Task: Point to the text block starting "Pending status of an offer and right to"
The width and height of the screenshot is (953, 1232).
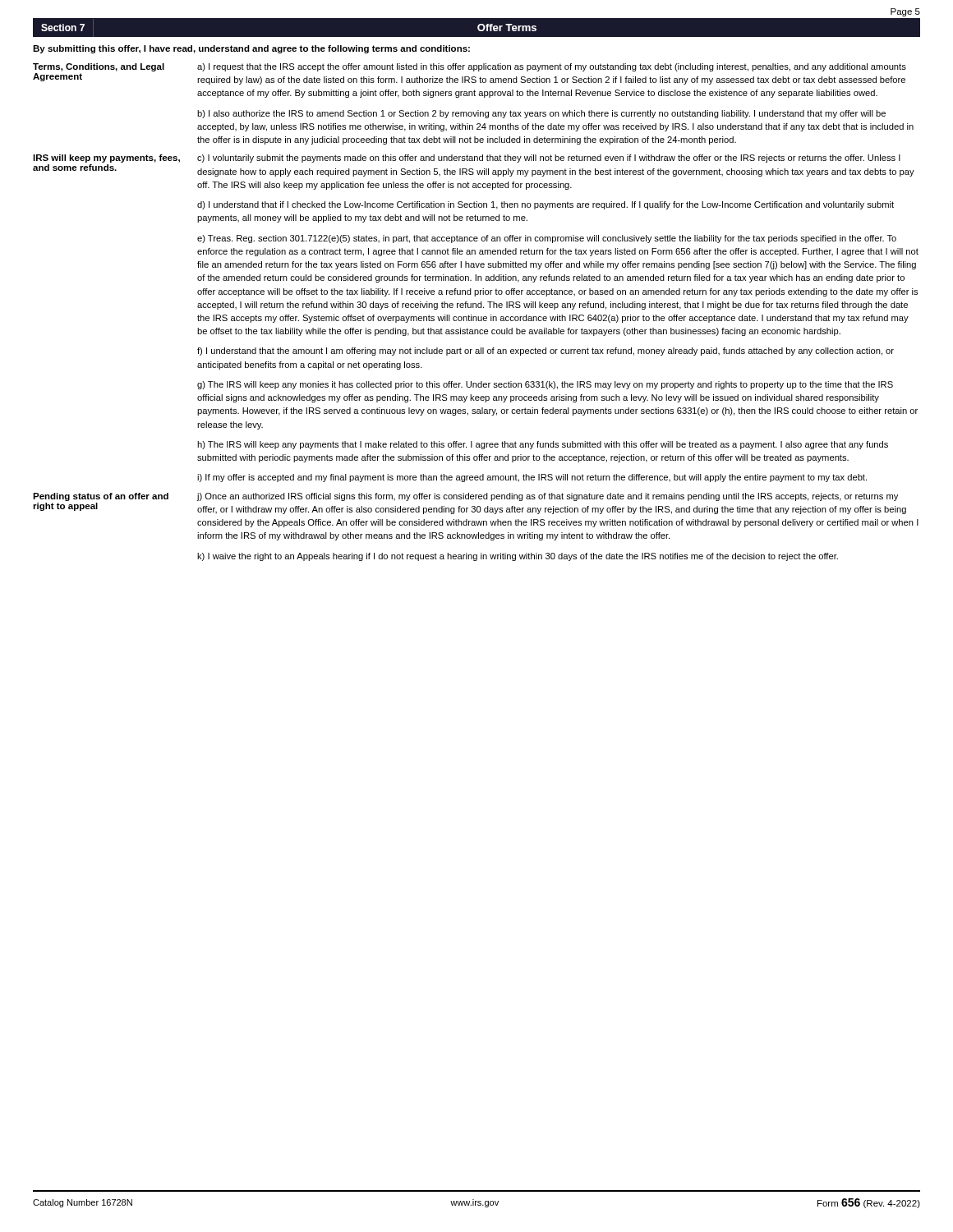Action: [101, 501]
